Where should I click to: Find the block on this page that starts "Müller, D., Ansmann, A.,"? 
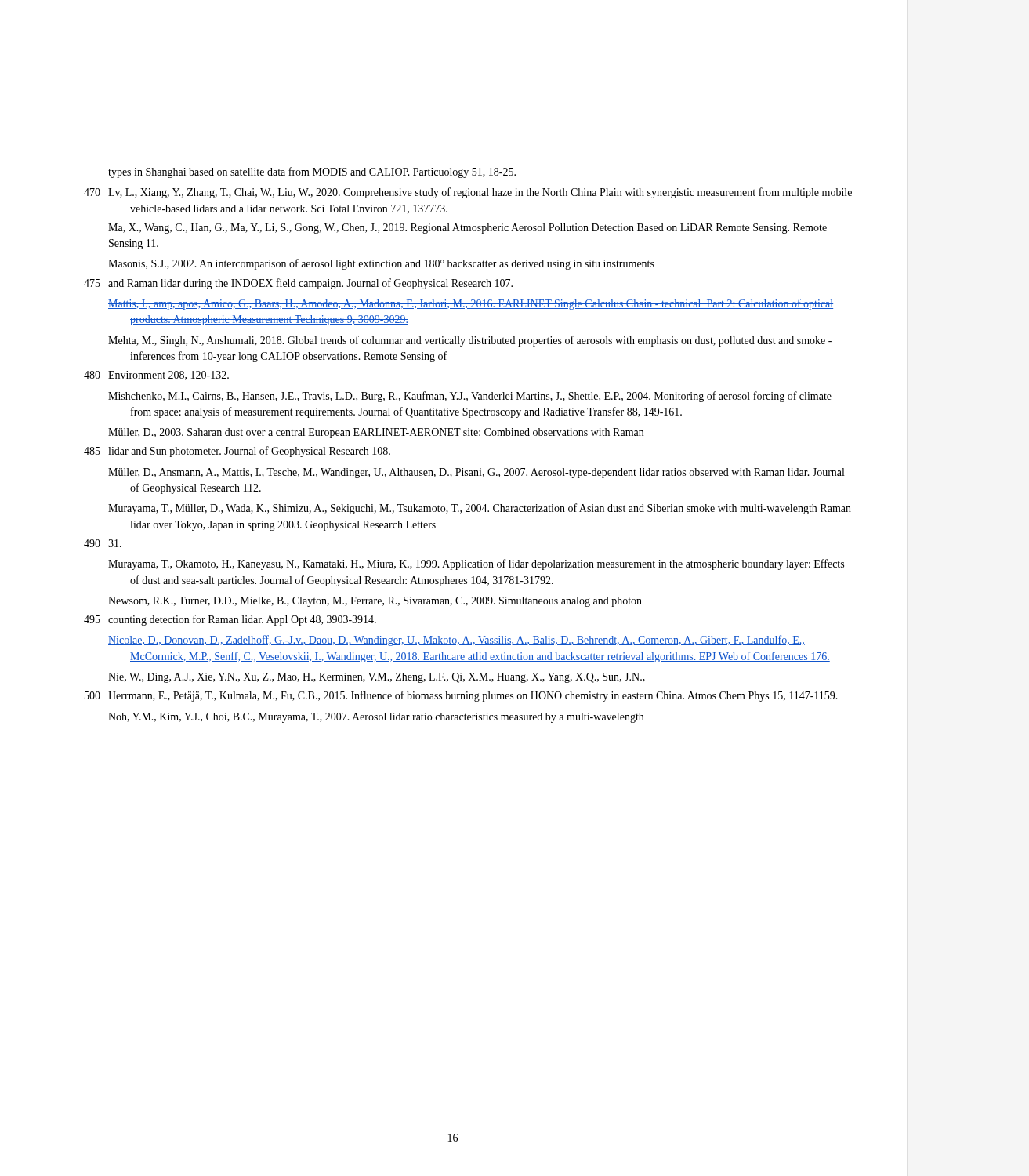(x=462, y=482)
